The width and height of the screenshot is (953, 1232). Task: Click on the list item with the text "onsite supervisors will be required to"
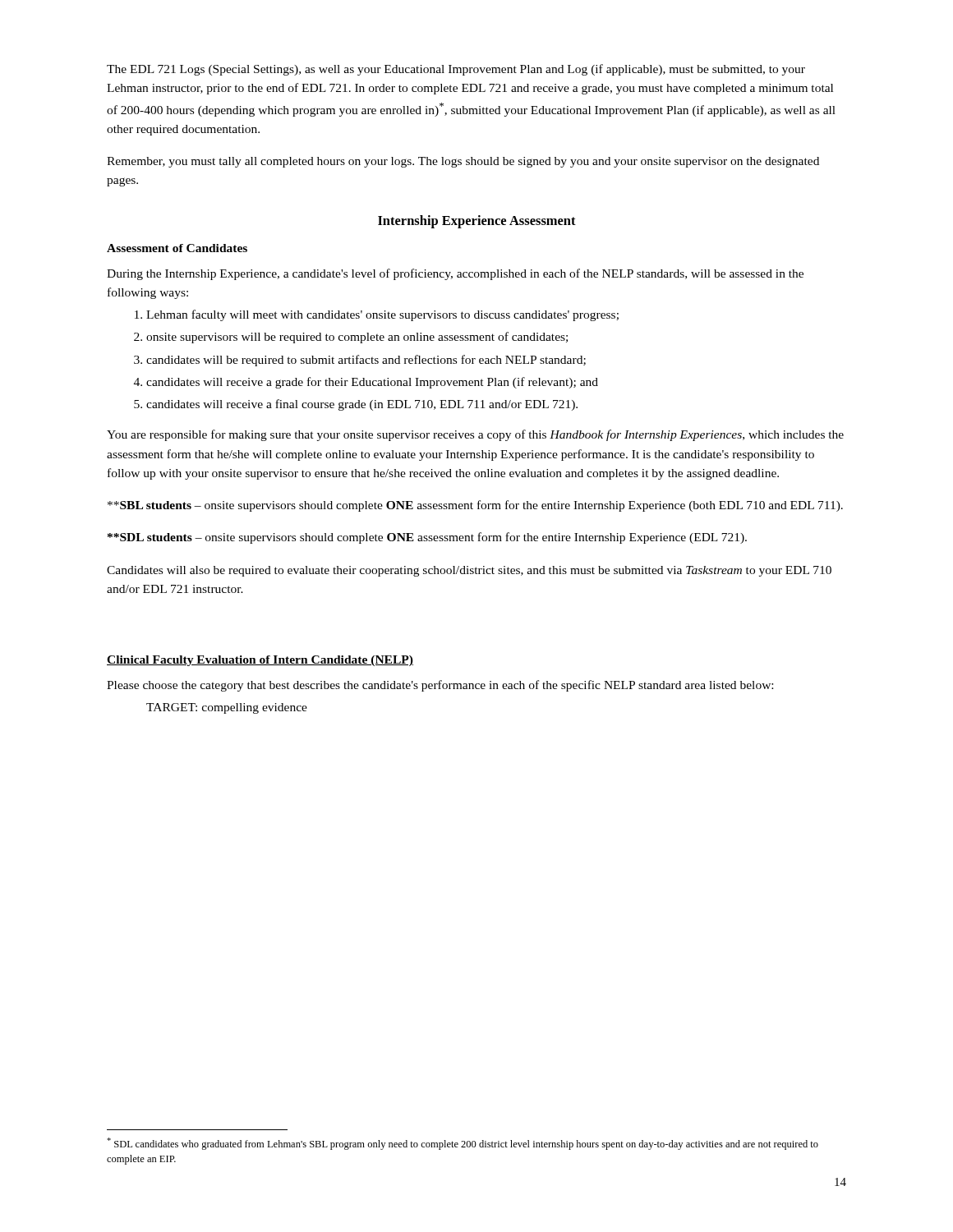[358, 337]
